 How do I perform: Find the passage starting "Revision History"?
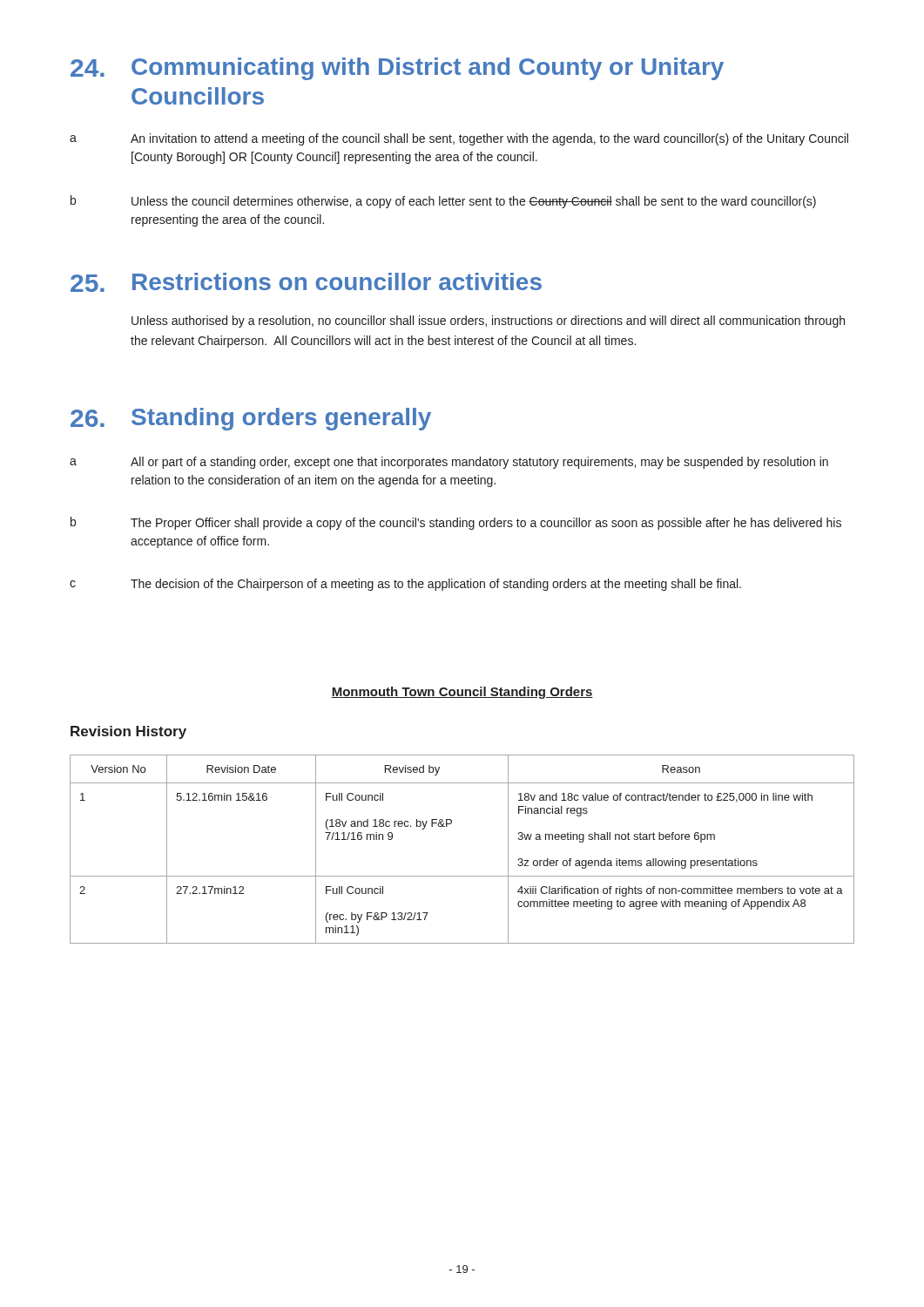[x=128, y=731]
